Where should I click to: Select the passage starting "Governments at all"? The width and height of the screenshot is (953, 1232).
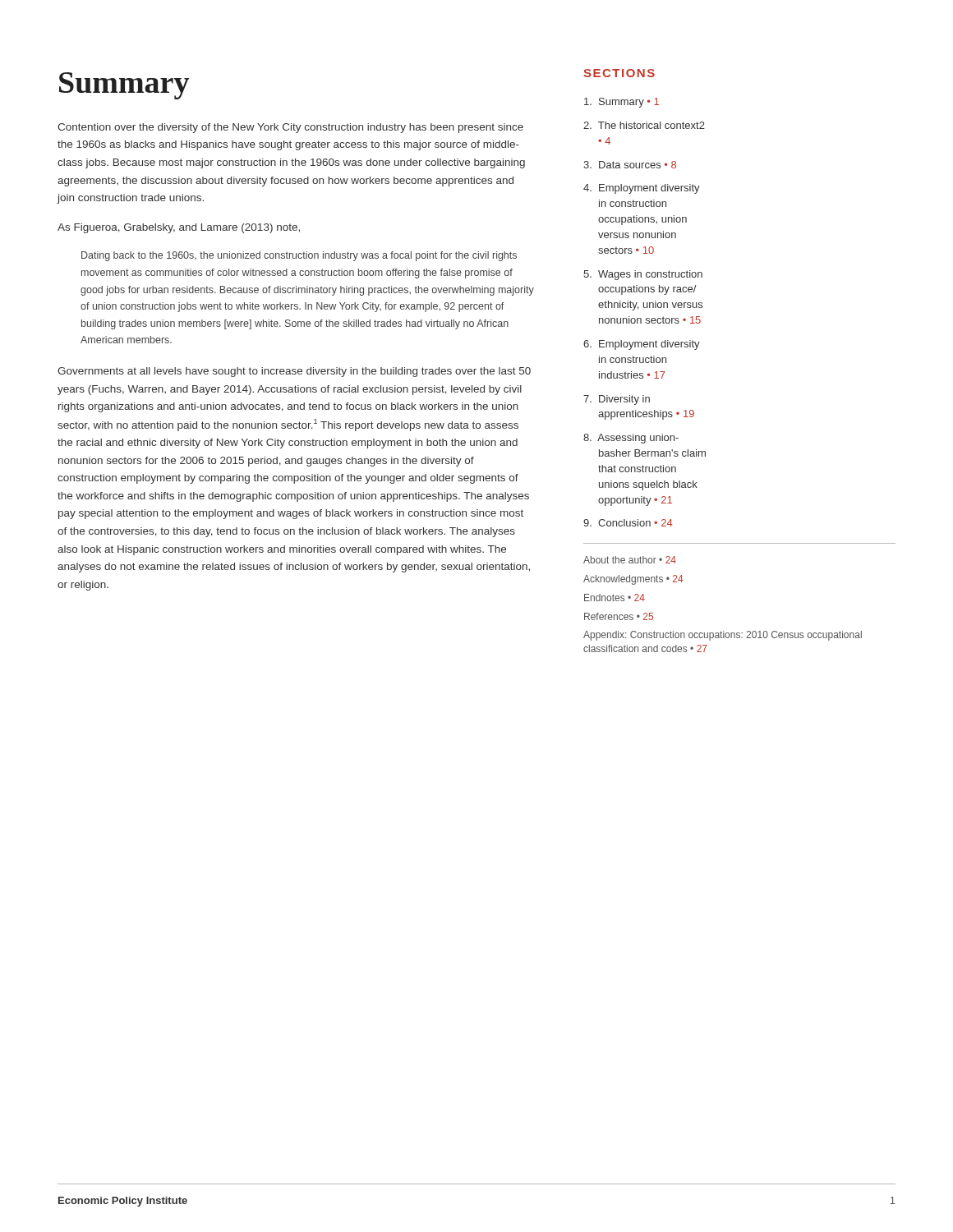click(296, 478)
